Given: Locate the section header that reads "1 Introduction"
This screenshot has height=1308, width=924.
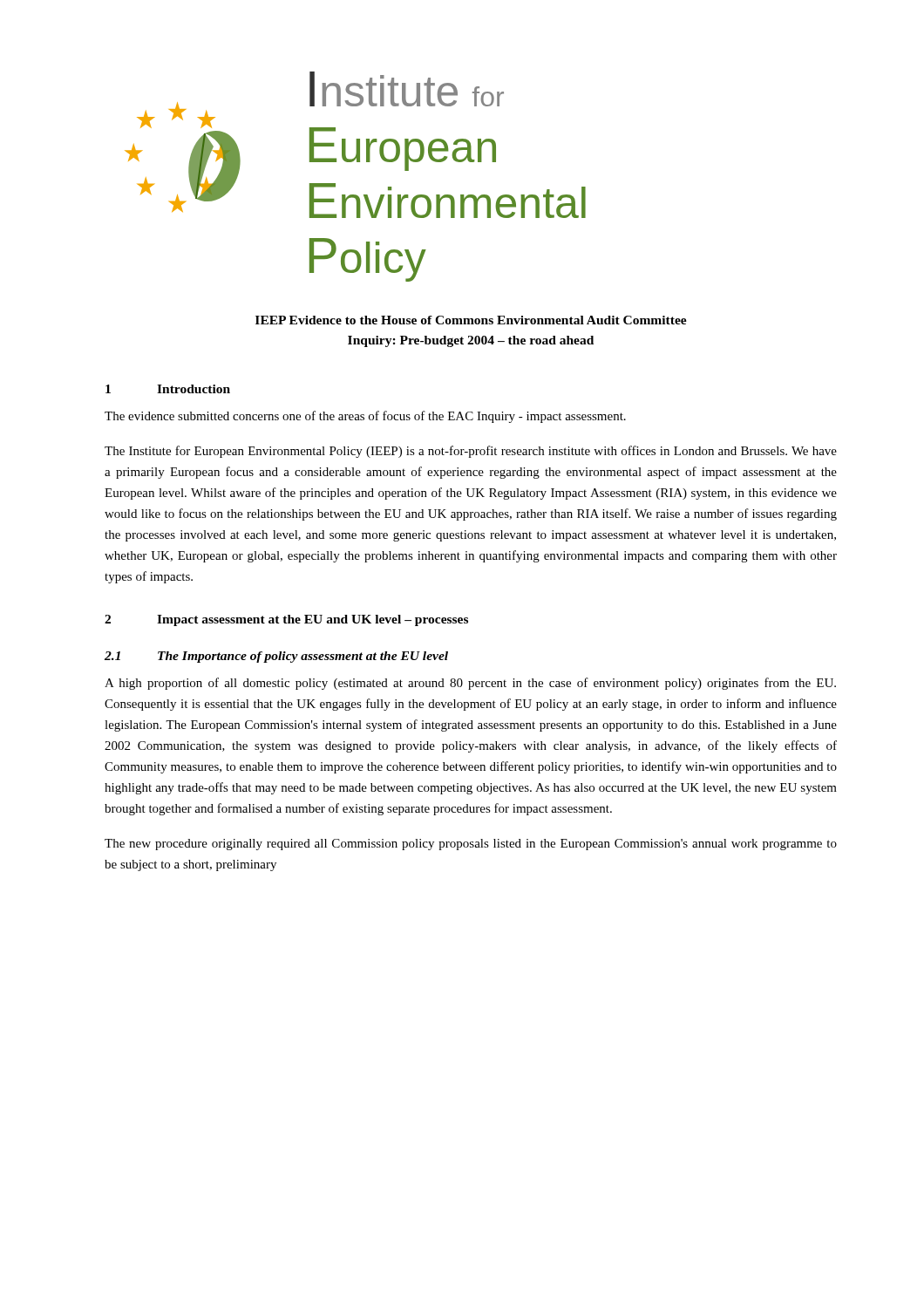Looking at the screenshot, I should (167, 389).
